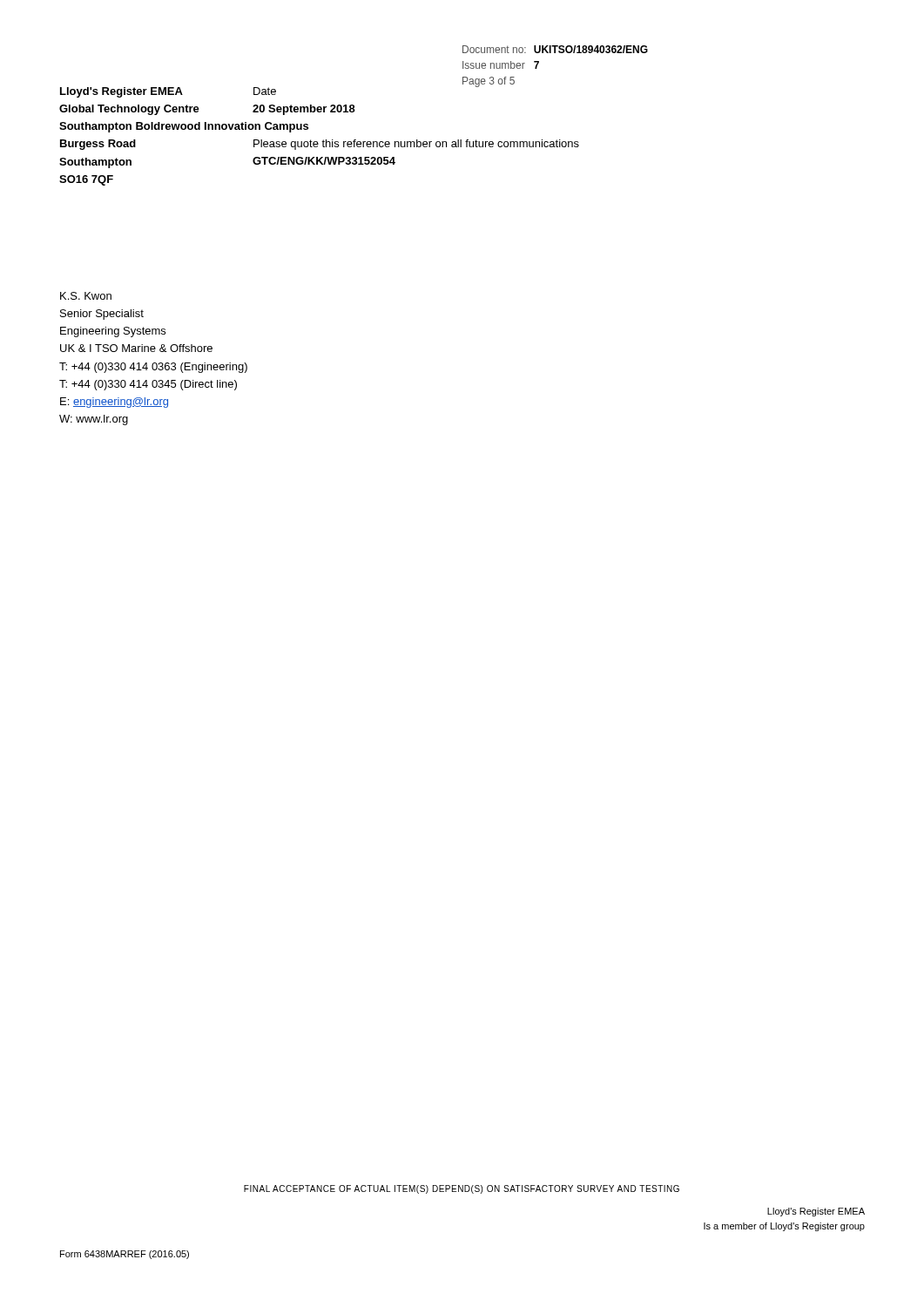Select the text block starting "Please quote this reference number on all"
The width and height of the screenshot is (924, 1307).
coord(416,152)
